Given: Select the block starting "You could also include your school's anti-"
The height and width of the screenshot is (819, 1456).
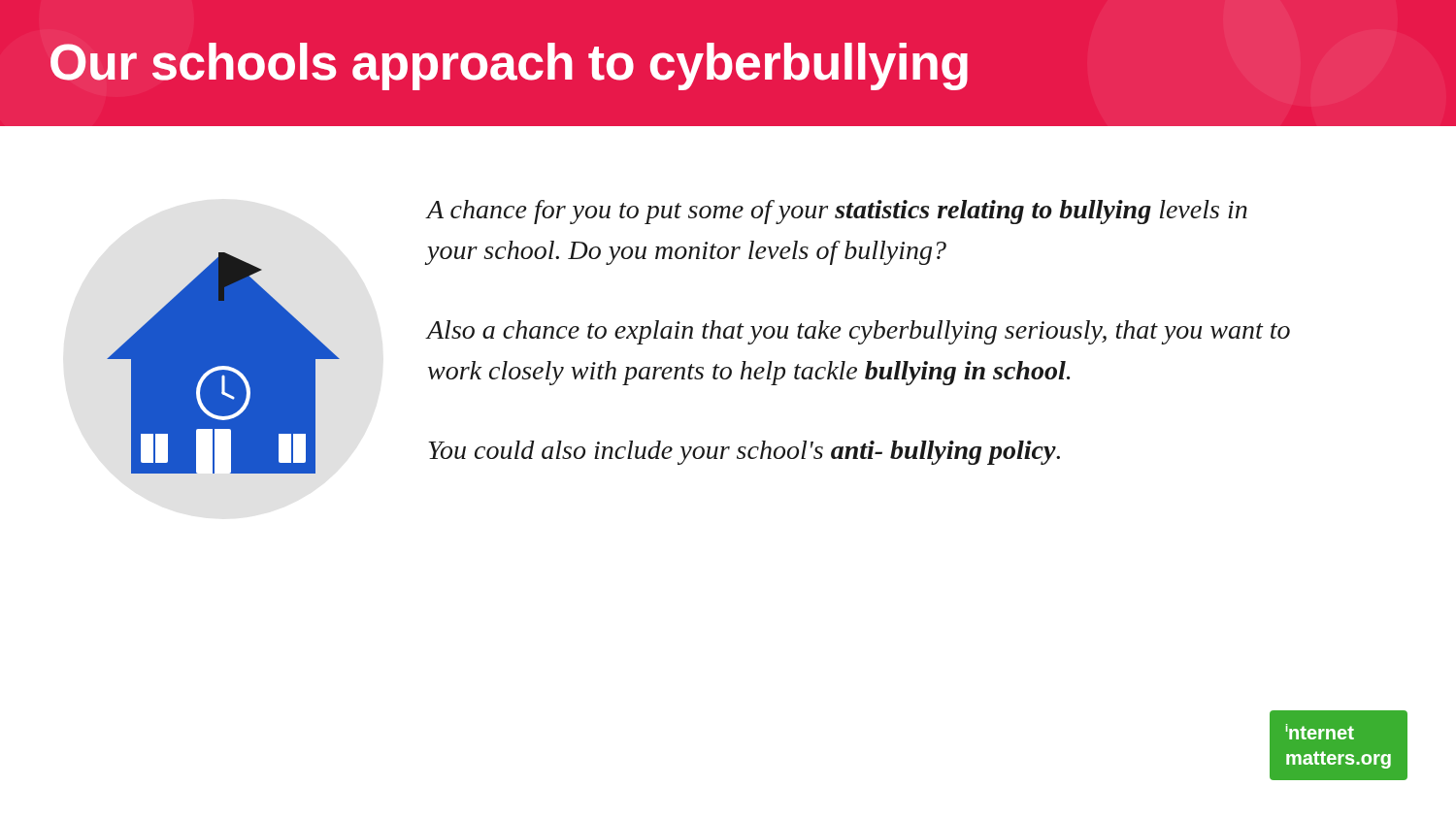Looking at the screenshot, I should [x=864, y=450].
